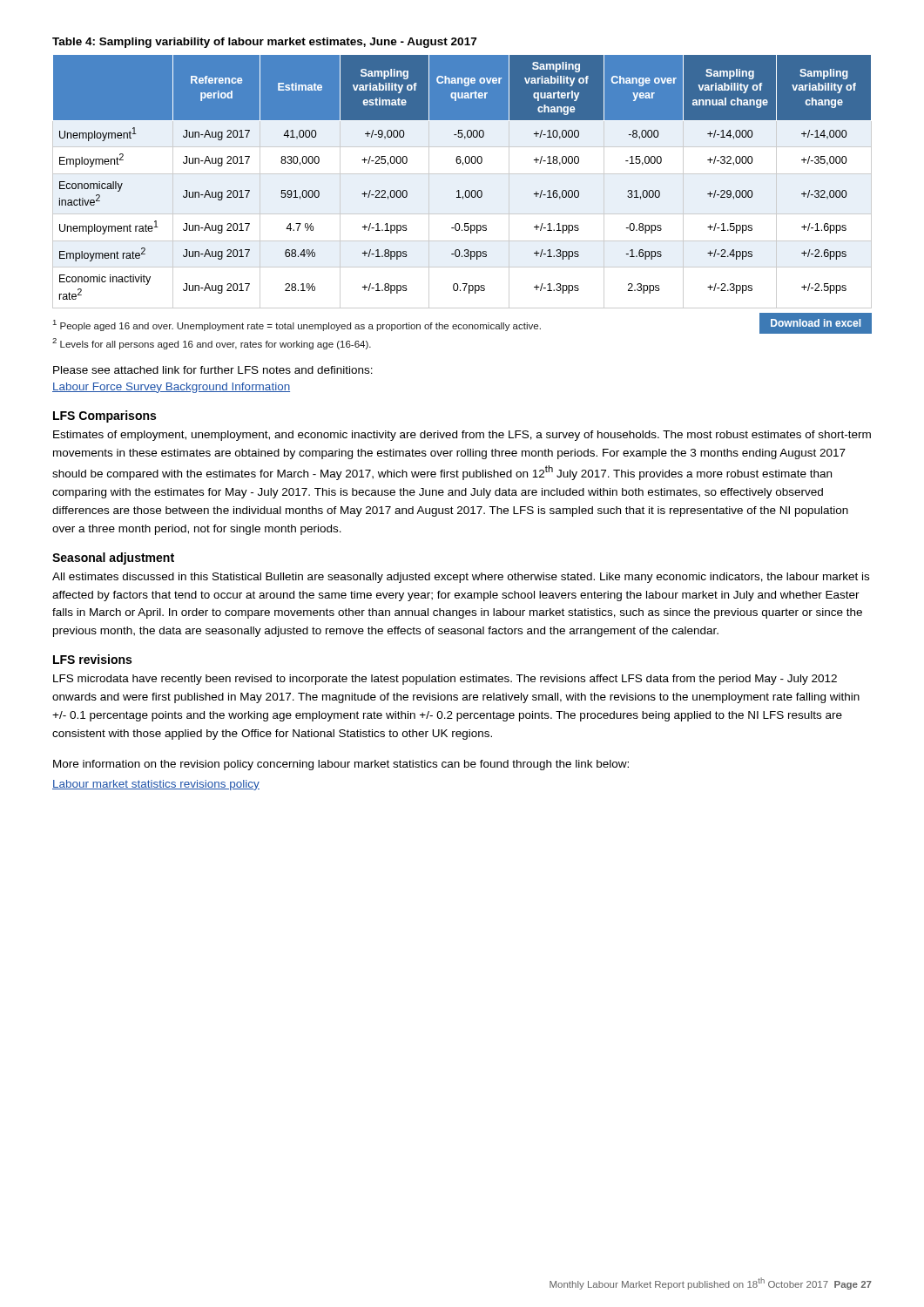Where is the passage that starts "Labour Force Survey"?
Screen dimensions: 1307x924
tap(171, 386)
